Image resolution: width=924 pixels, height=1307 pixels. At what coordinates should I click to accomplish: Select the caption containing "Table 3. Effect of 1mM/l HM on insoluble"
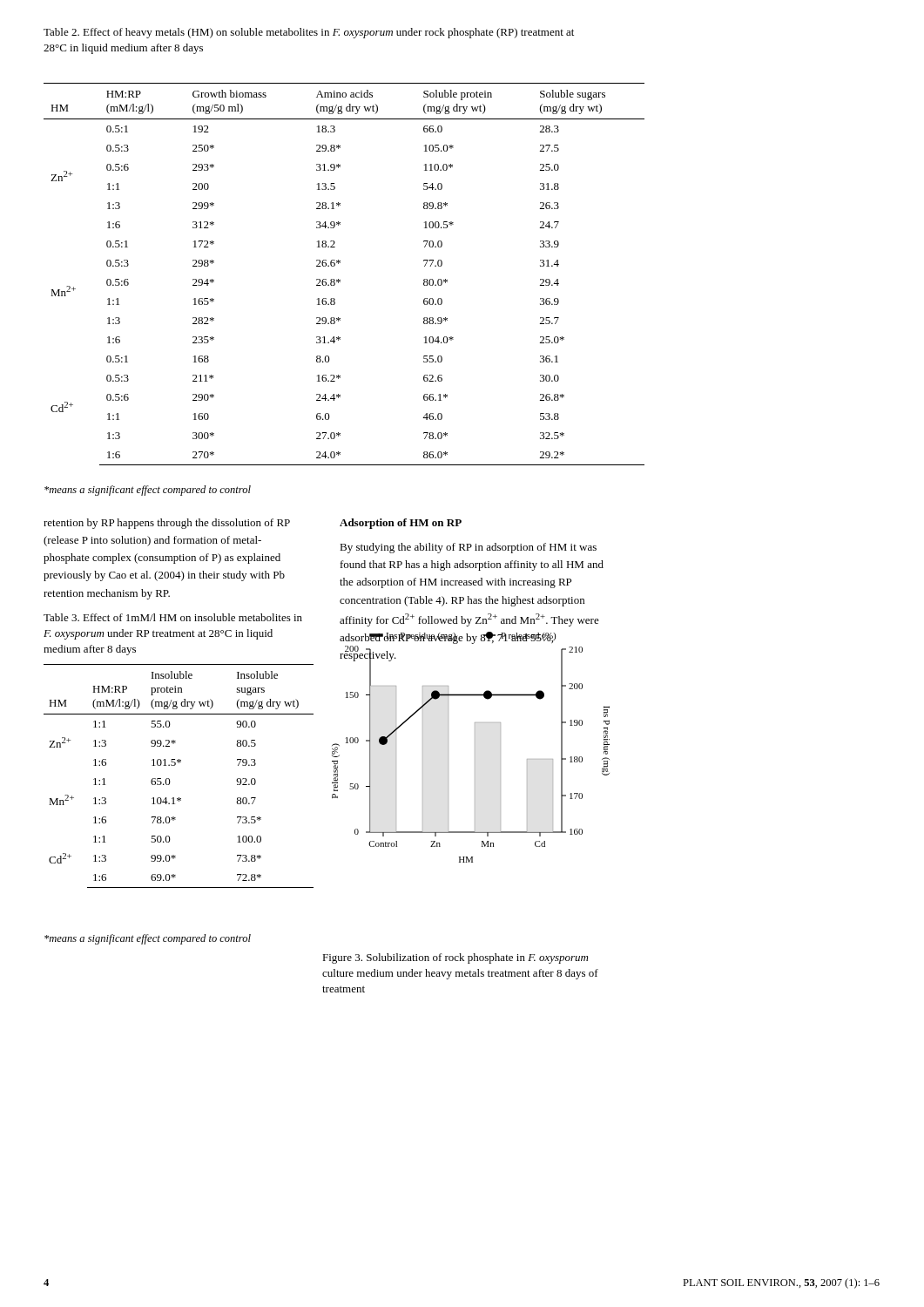coord(173,633)
